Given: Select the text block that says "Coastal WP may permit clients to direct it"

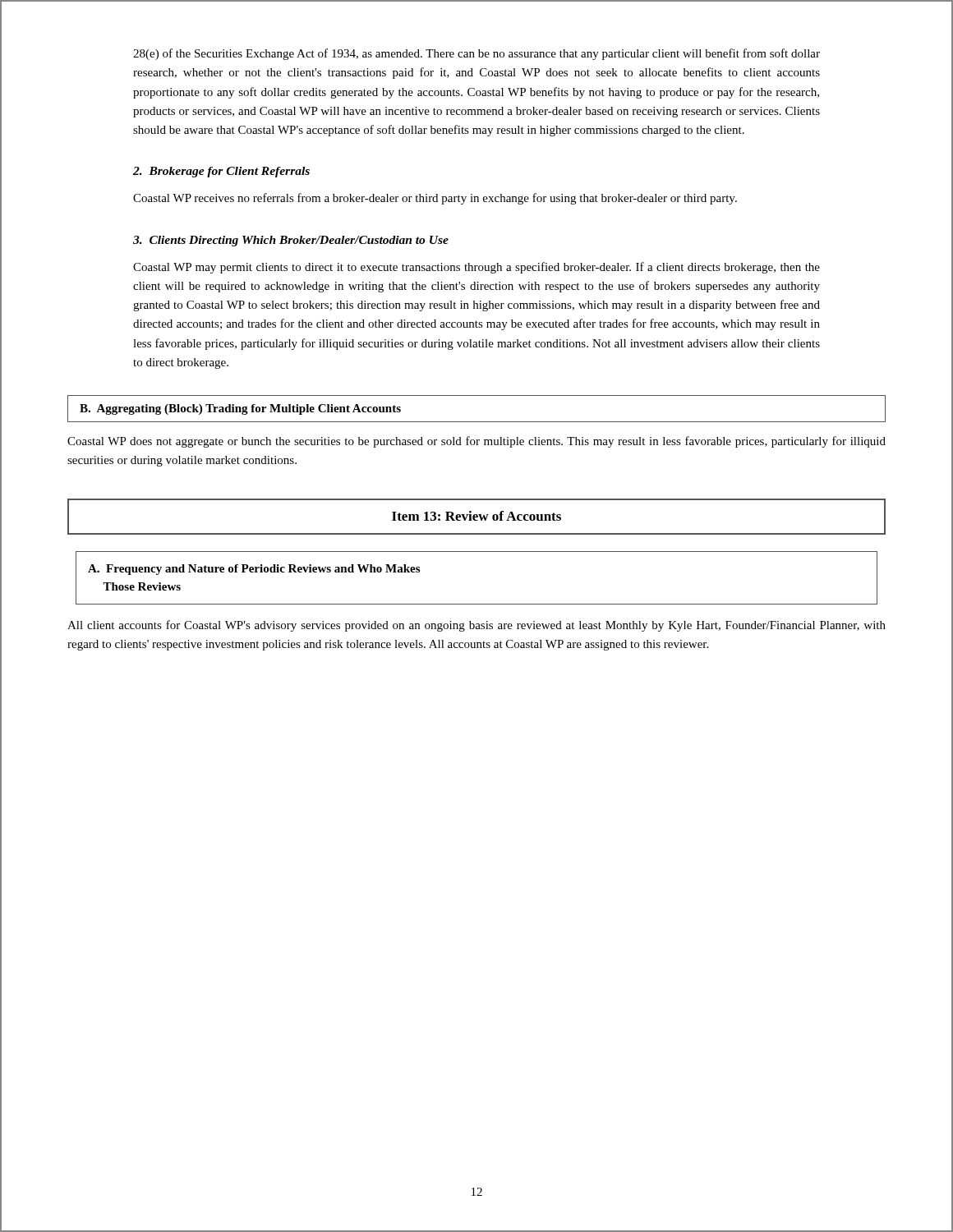Looking at the screenshot, I should 476,314.
